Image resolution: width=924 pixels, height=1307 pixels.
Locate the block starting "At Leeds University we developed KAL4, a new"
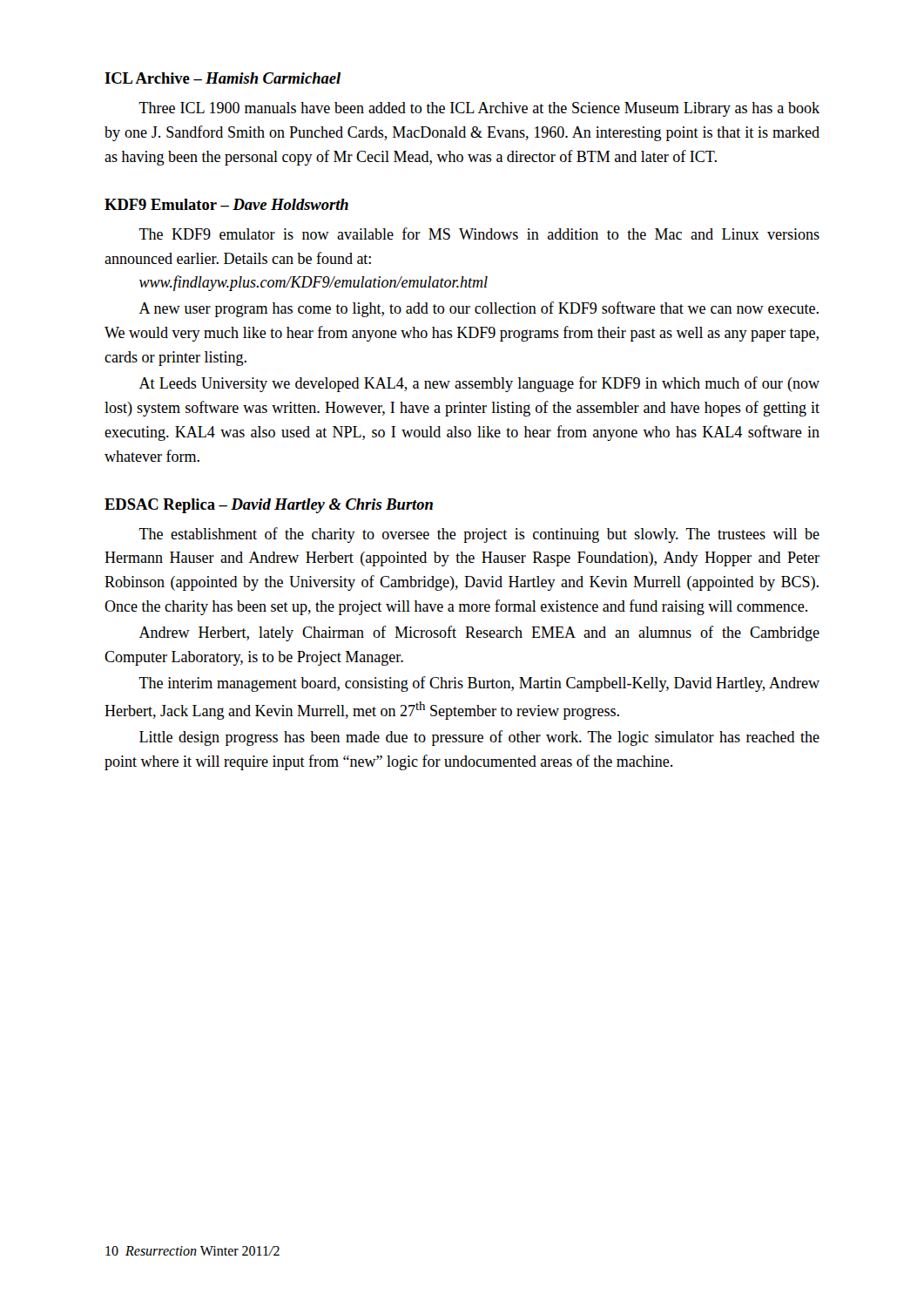[x=462, y=421]
